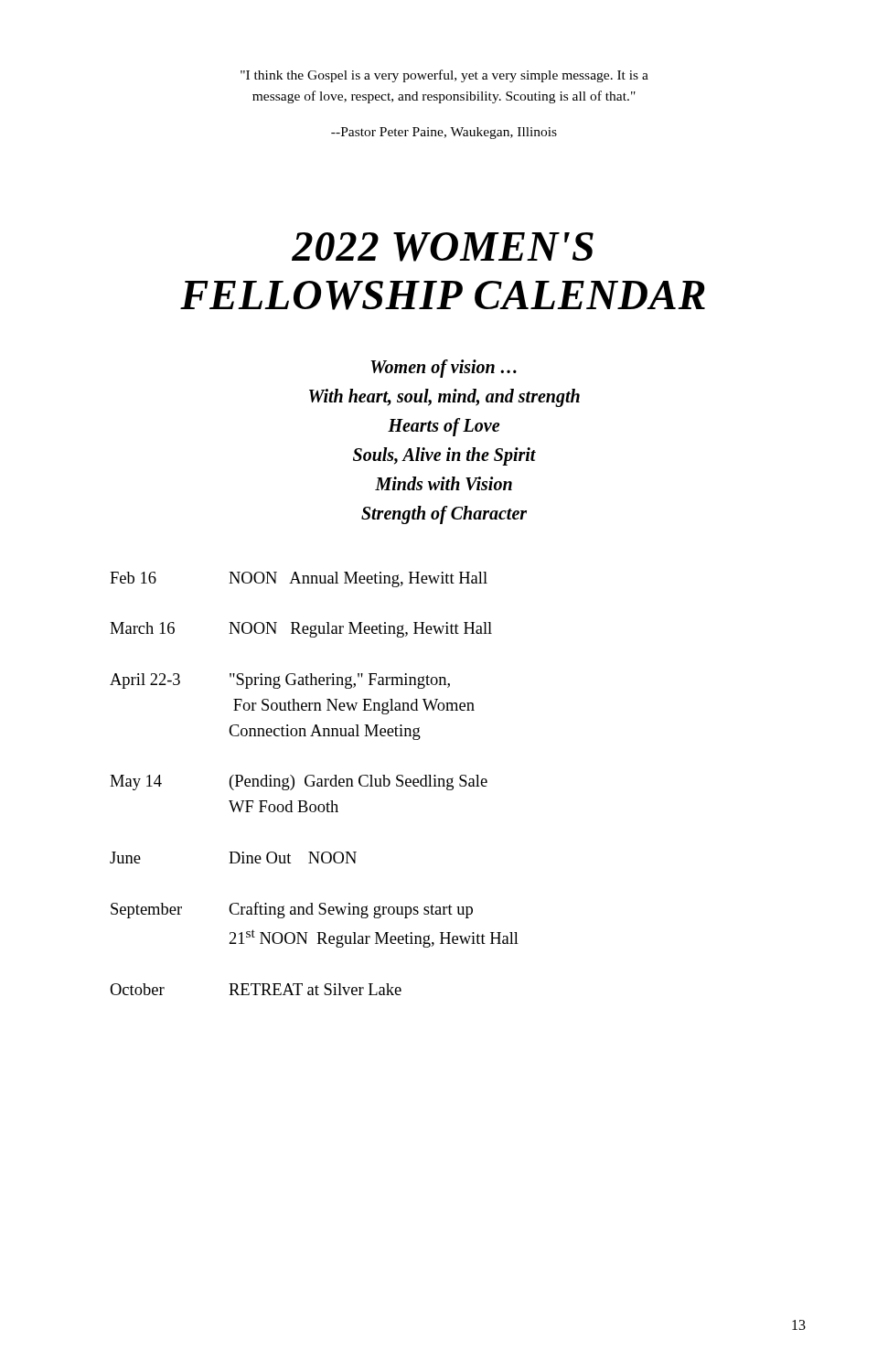Find the text starting ""I think the Gospel is"
Image resolution: width=888 pixels, height=1372 pixels.
[x=444, y=85]
